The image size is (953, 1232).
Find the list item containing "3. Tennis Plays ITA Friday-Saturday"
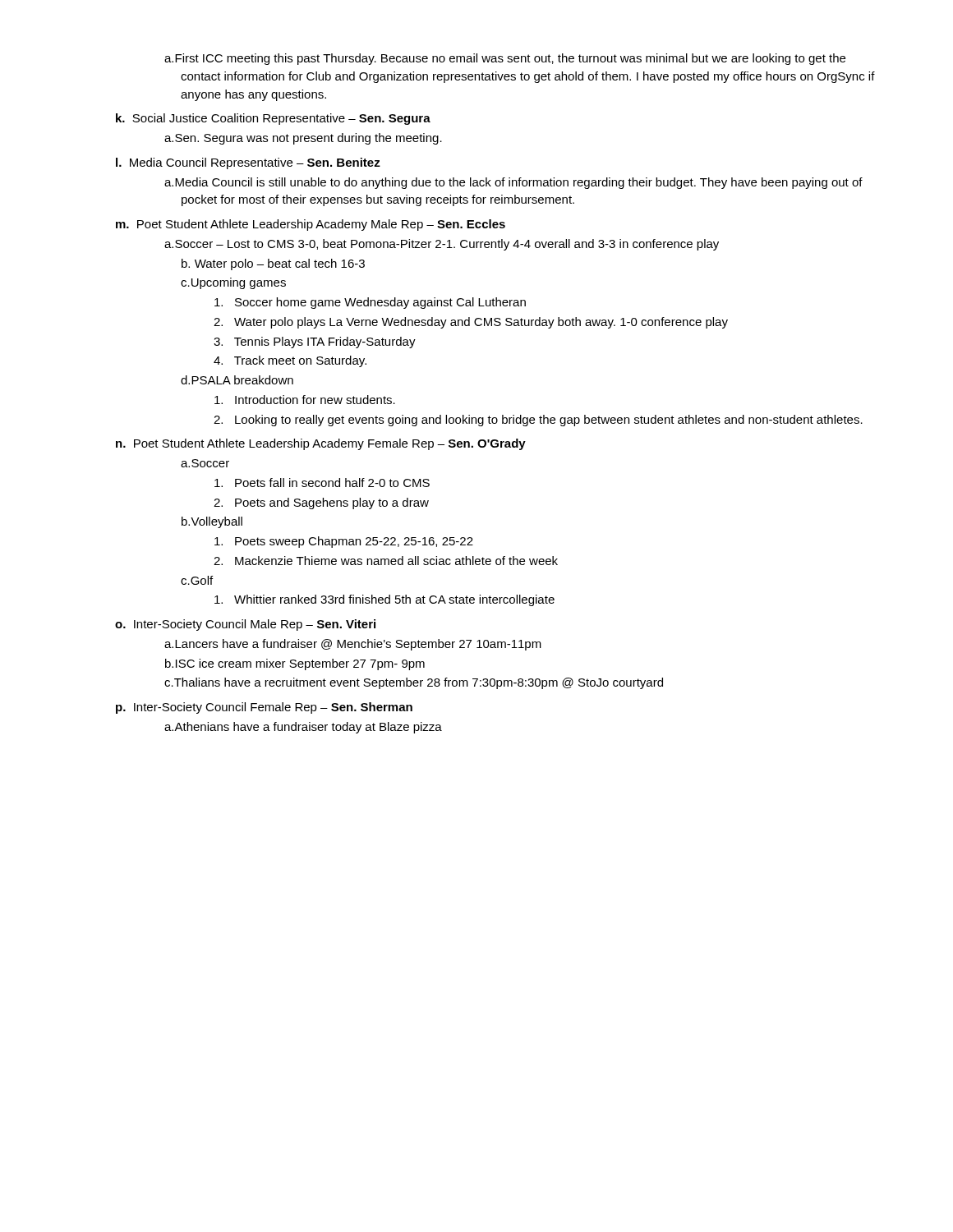[314, 341]
